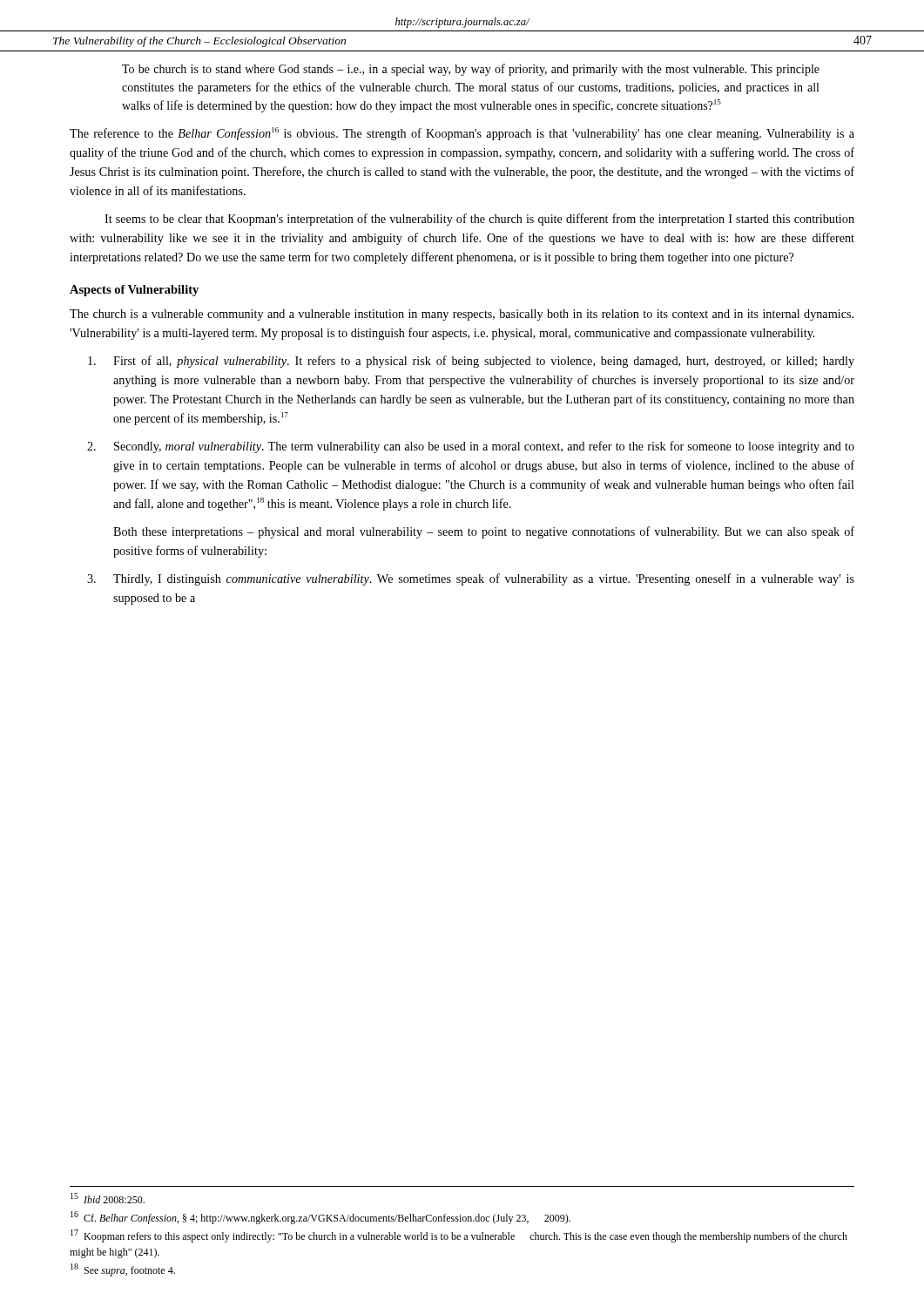Click the passage that begins "The church is a vulnerable"

tap(462, 323)
